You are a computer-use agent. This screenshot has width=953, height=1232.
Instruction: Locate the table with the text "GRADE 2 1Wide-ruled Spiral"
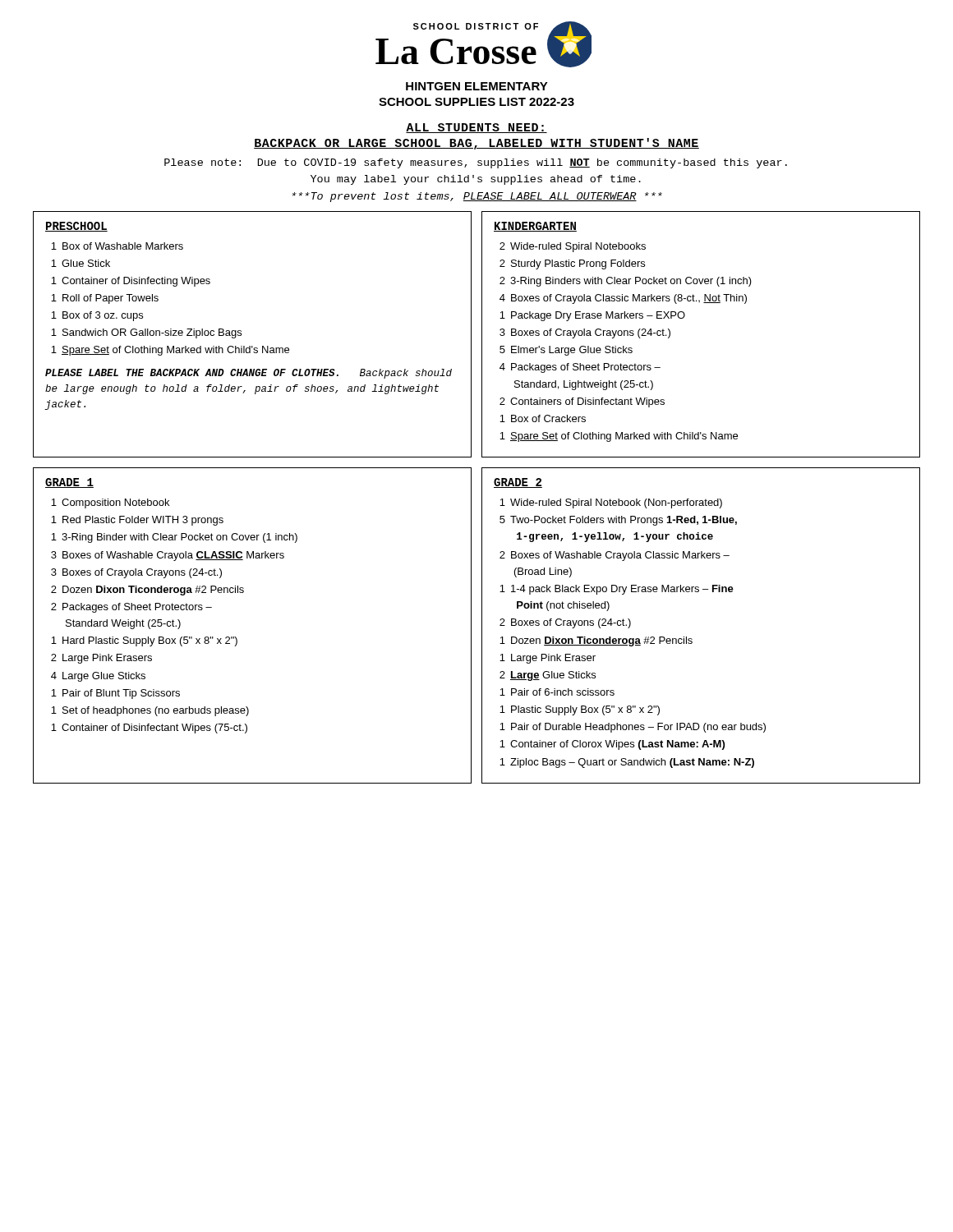tap(701, 625)
